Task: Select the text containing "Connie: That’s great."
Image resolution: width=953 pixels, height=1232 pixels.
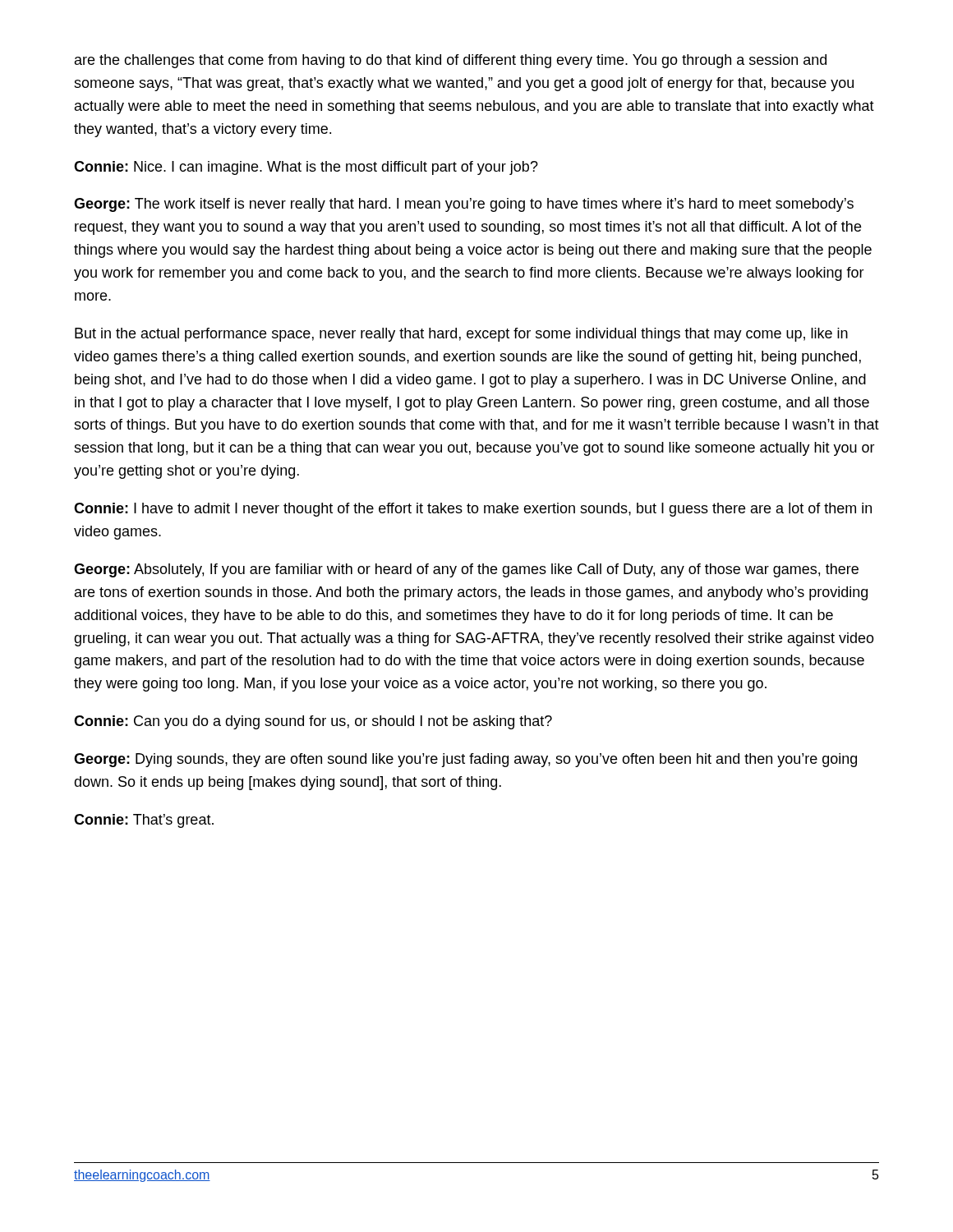Action: (144, 820)
